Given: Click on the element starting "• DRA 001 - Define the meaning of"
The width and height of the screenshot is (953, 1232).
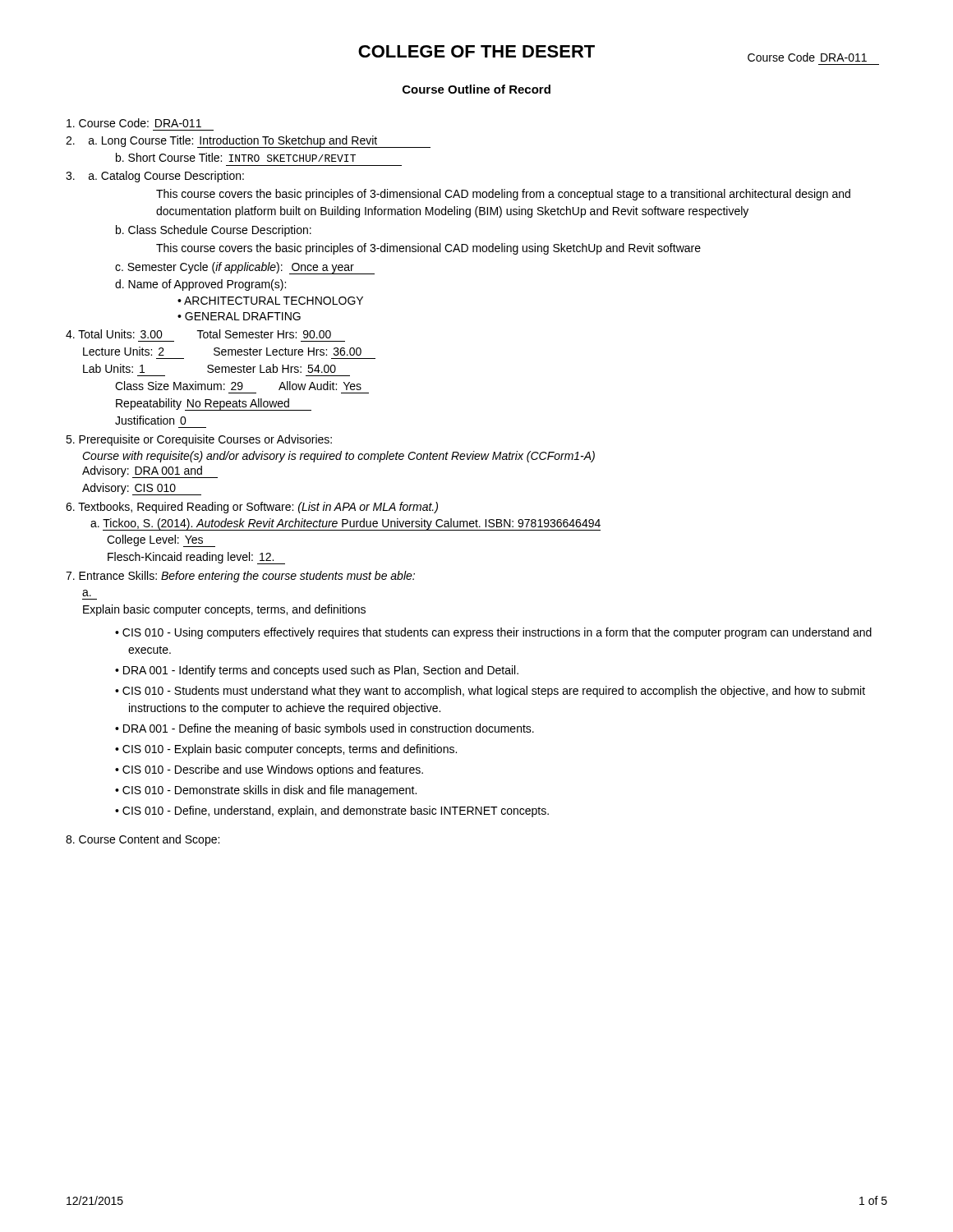Looking at the screenshot, I should (325, 729).
